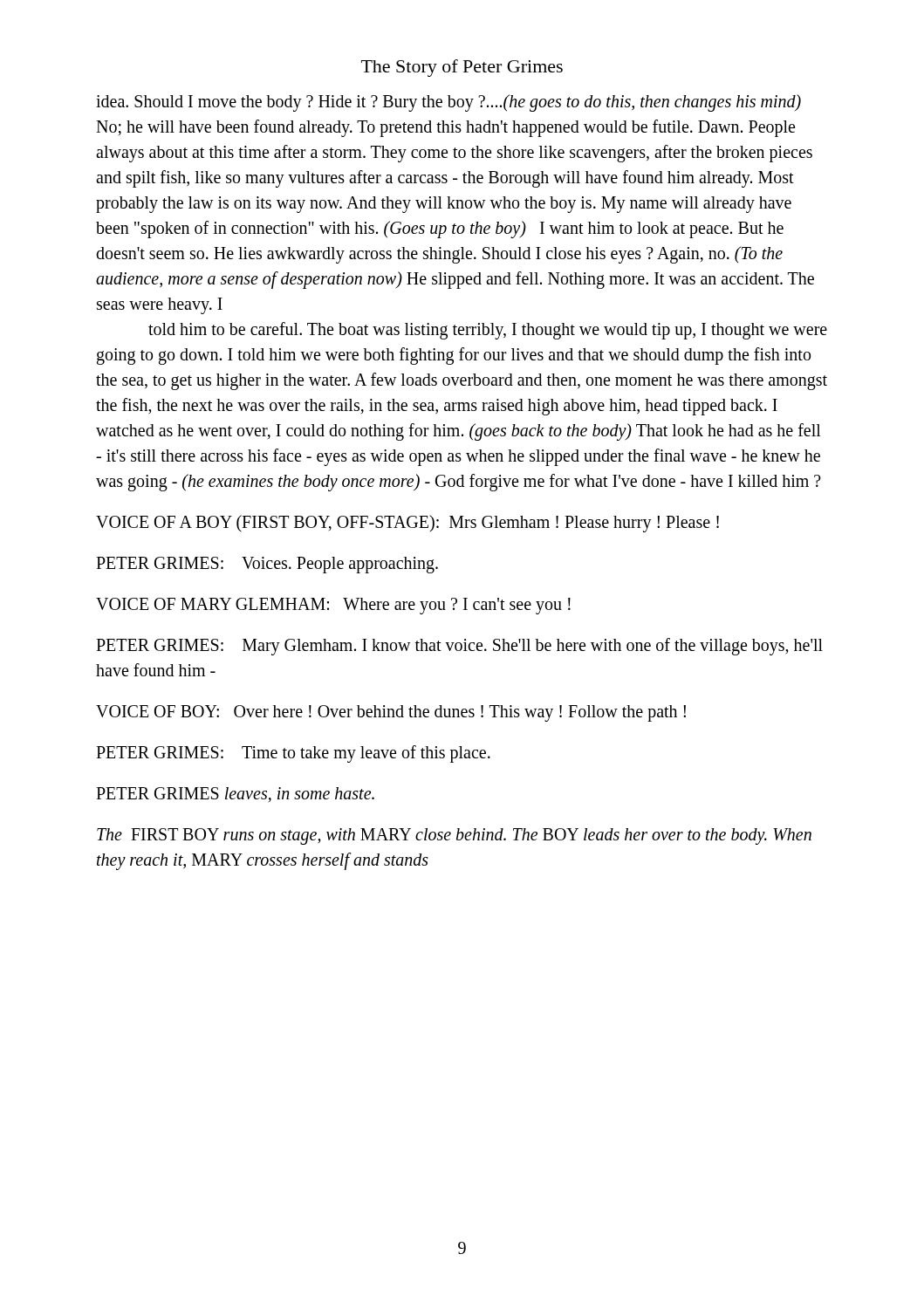Click on the region starting "VOICE OF BOY: Over here !"
This screenshot has height=1309, width=924.
(x=392, y=711)
